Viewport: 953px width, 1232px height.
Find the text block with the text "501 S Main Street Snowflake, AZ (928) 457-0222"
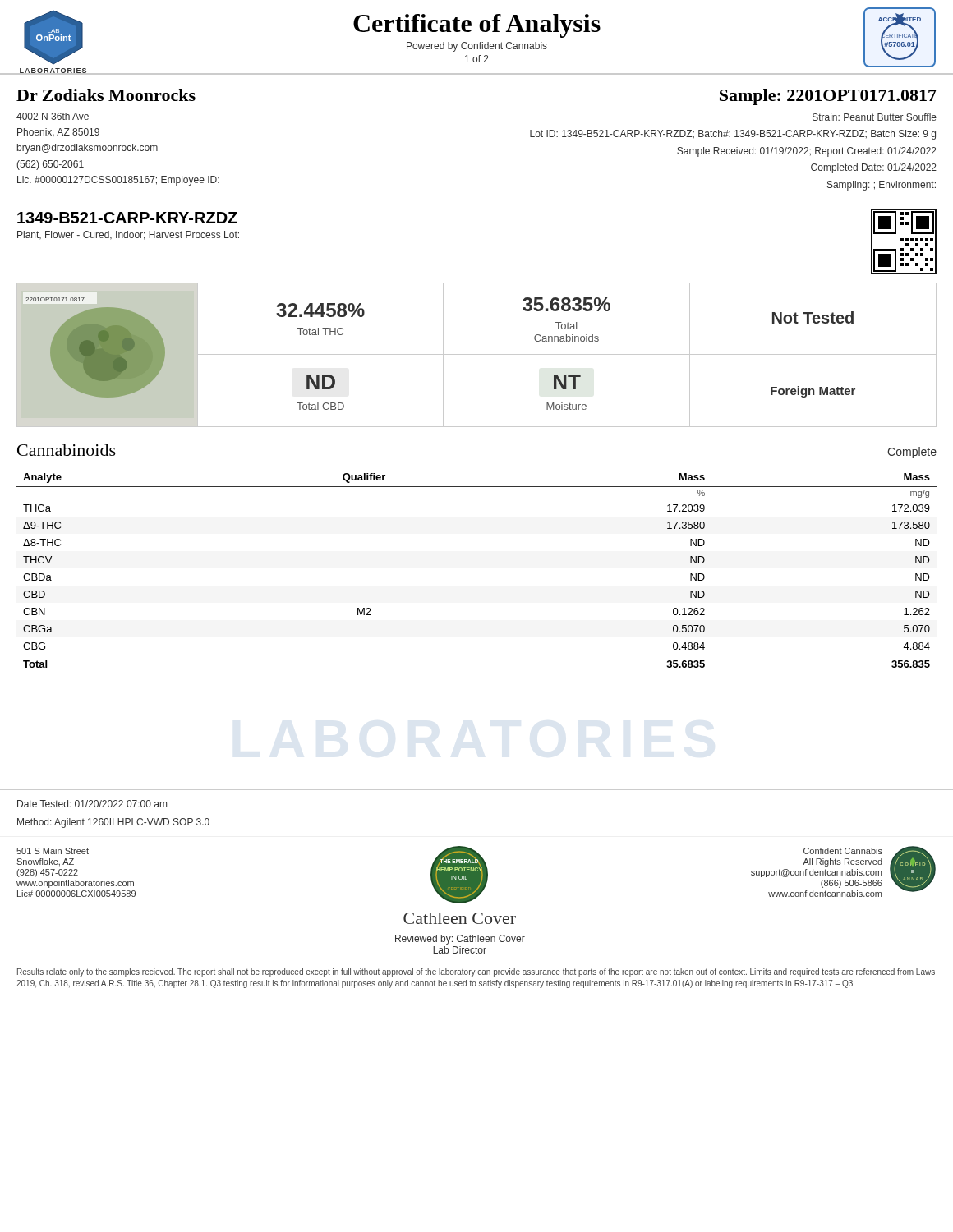click(92, 872)
